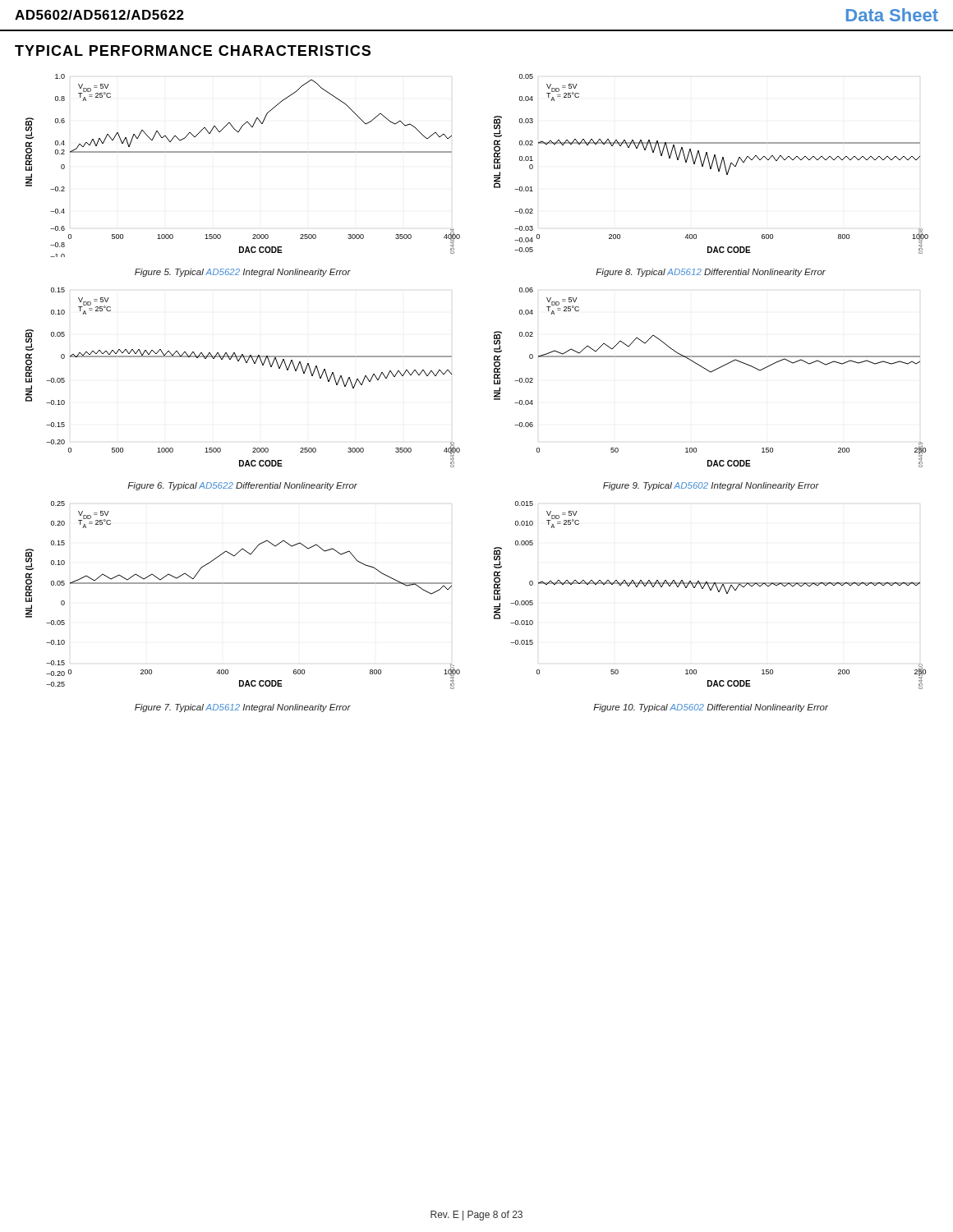Point to the element starting "Figure 5. Typical AD5622 Integral"

(242, 272)
